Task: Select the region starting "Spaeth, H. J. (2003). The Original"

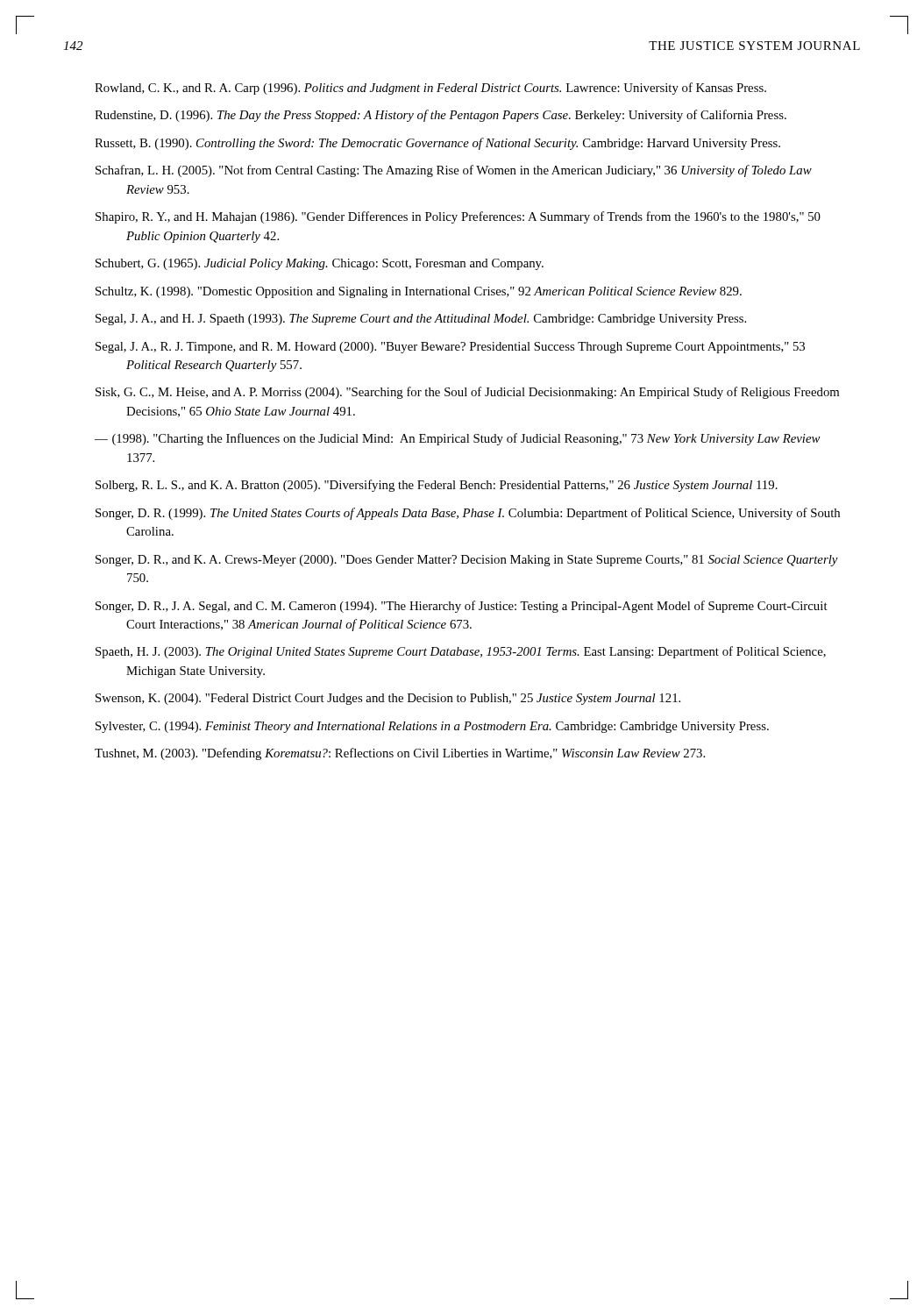Action: (x=460, y=661)
